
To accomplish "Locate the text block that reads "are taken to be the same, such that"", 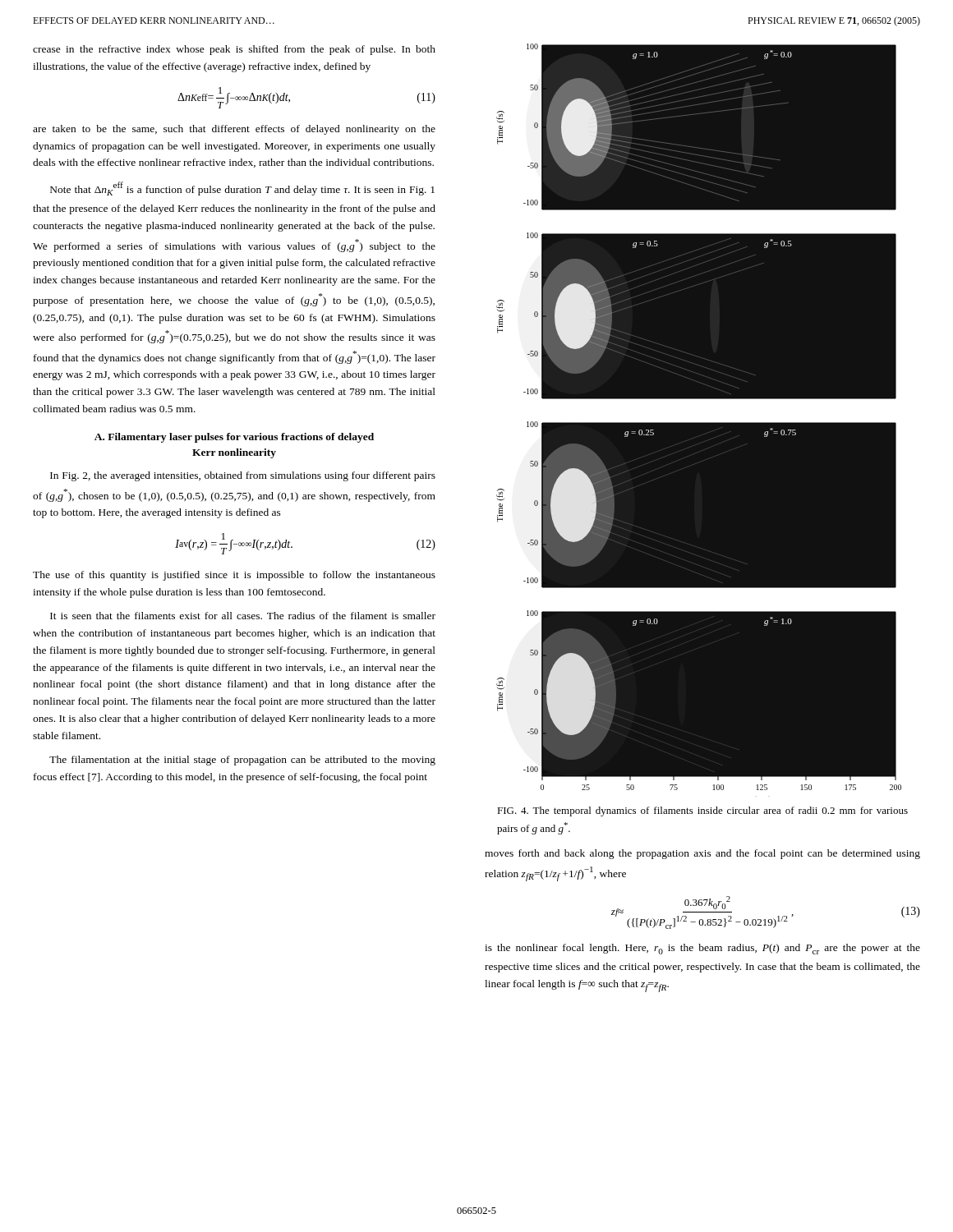I will click(234, 145).
